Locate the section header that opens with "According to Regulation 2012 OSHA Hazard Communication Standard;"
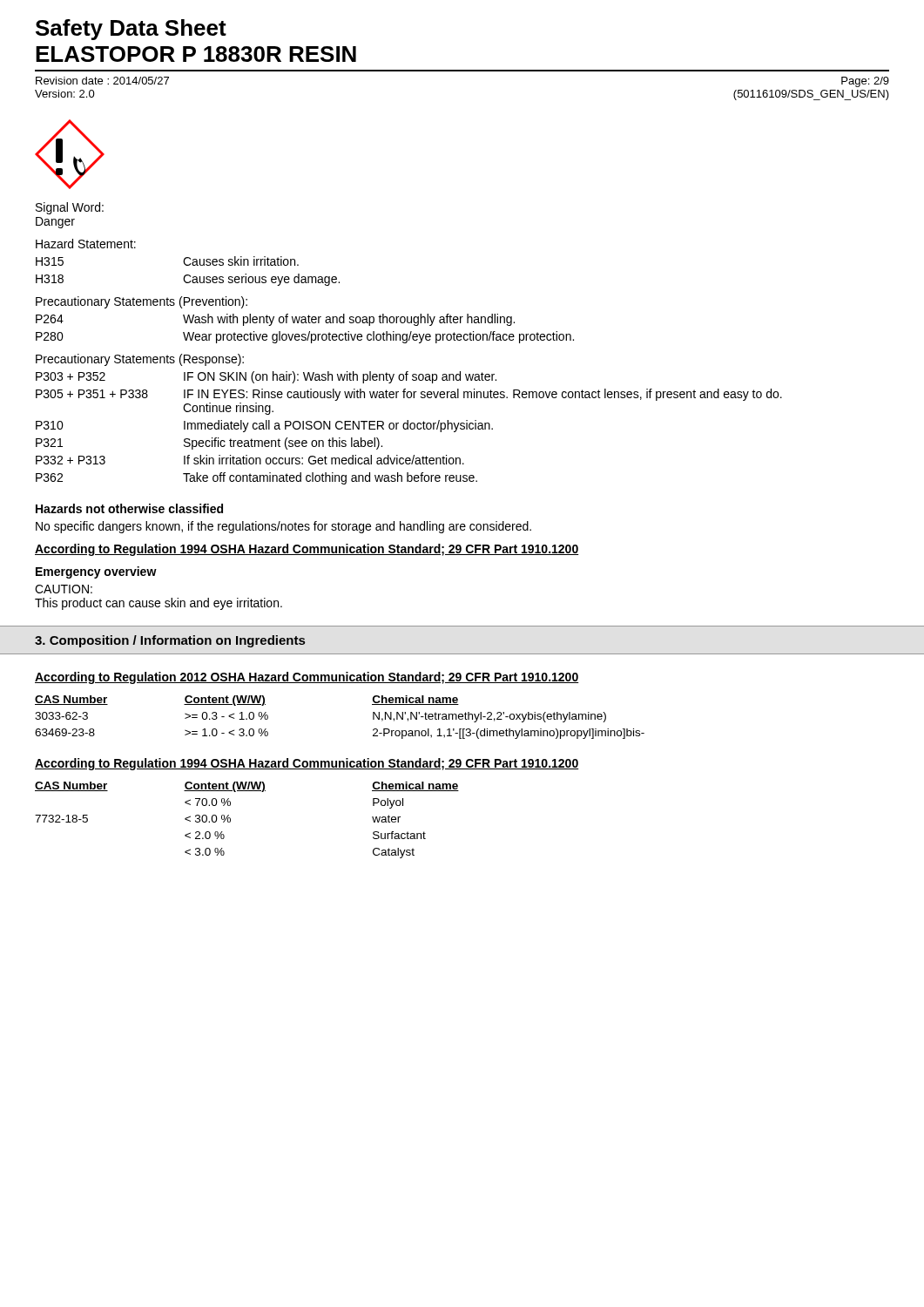Screen dimensions: 1307x924 307,677
